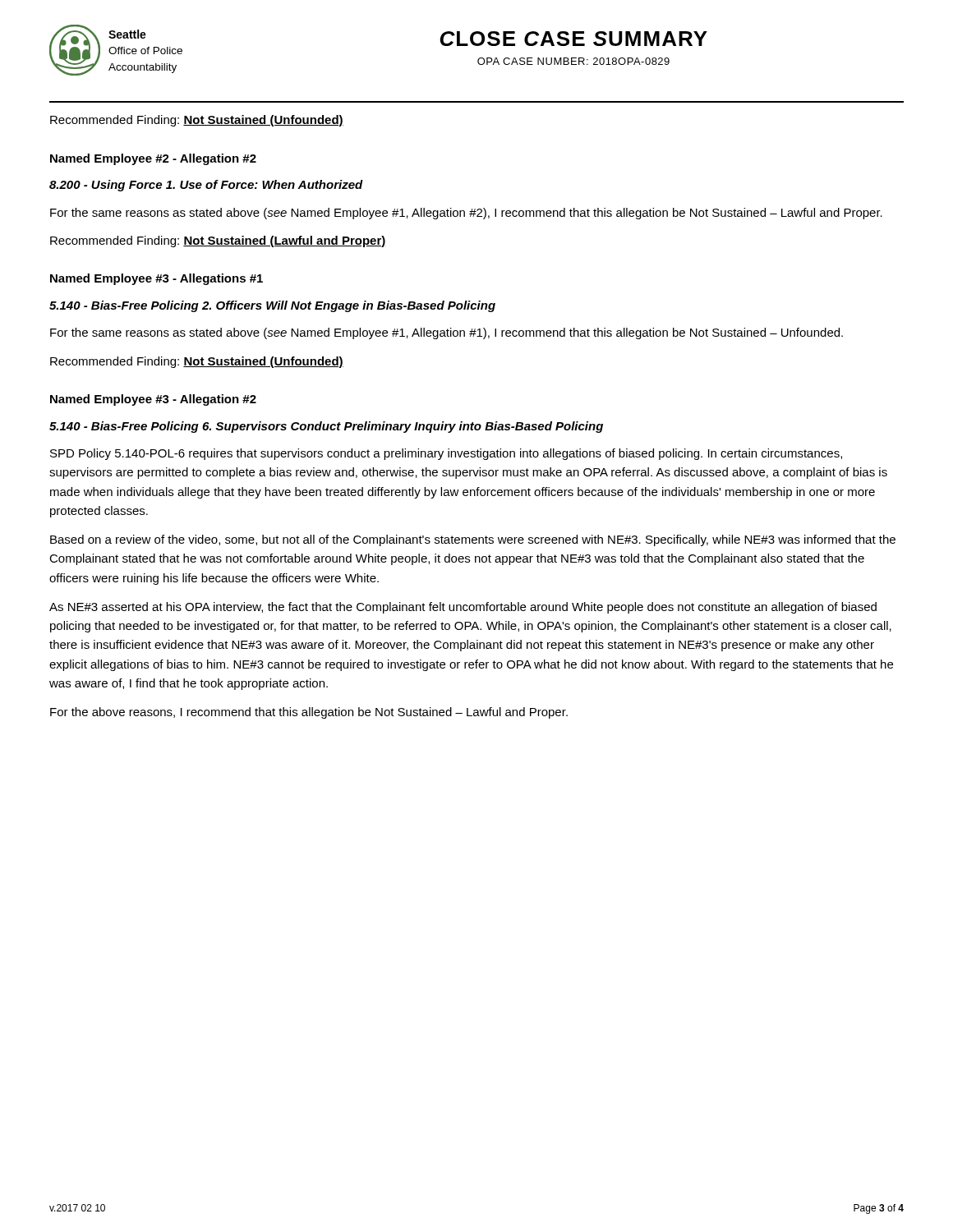The height and width of the screenshot is (1232, 953).
Task: Locate the text block starting "5.140 - Bias-Free Policing 2. Officers Will Not"
Action: point(272,305)
